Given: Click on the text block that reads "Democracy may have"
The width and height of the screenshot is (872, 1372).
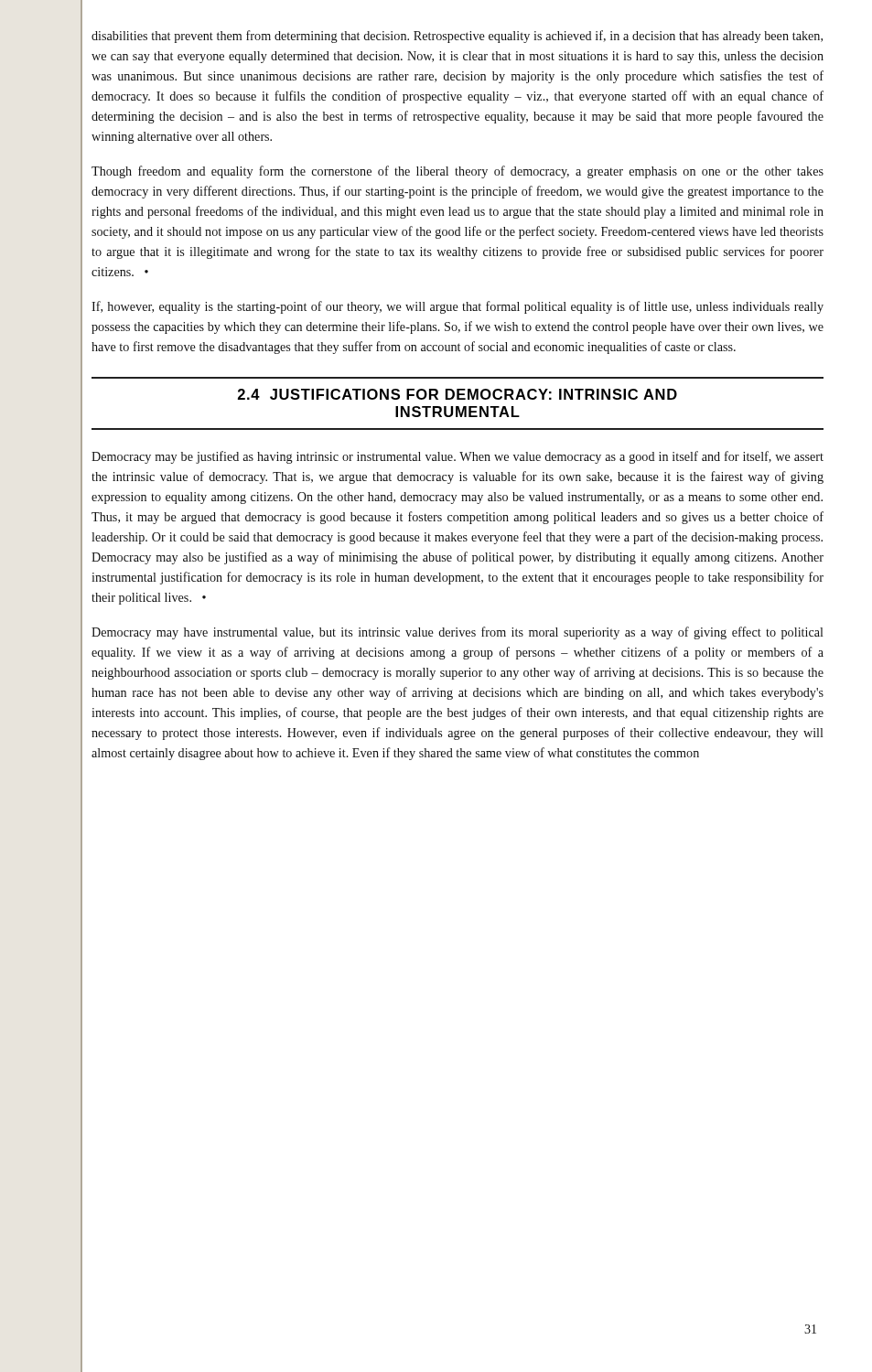Looking at the screenshot, I should click(457, 692).
